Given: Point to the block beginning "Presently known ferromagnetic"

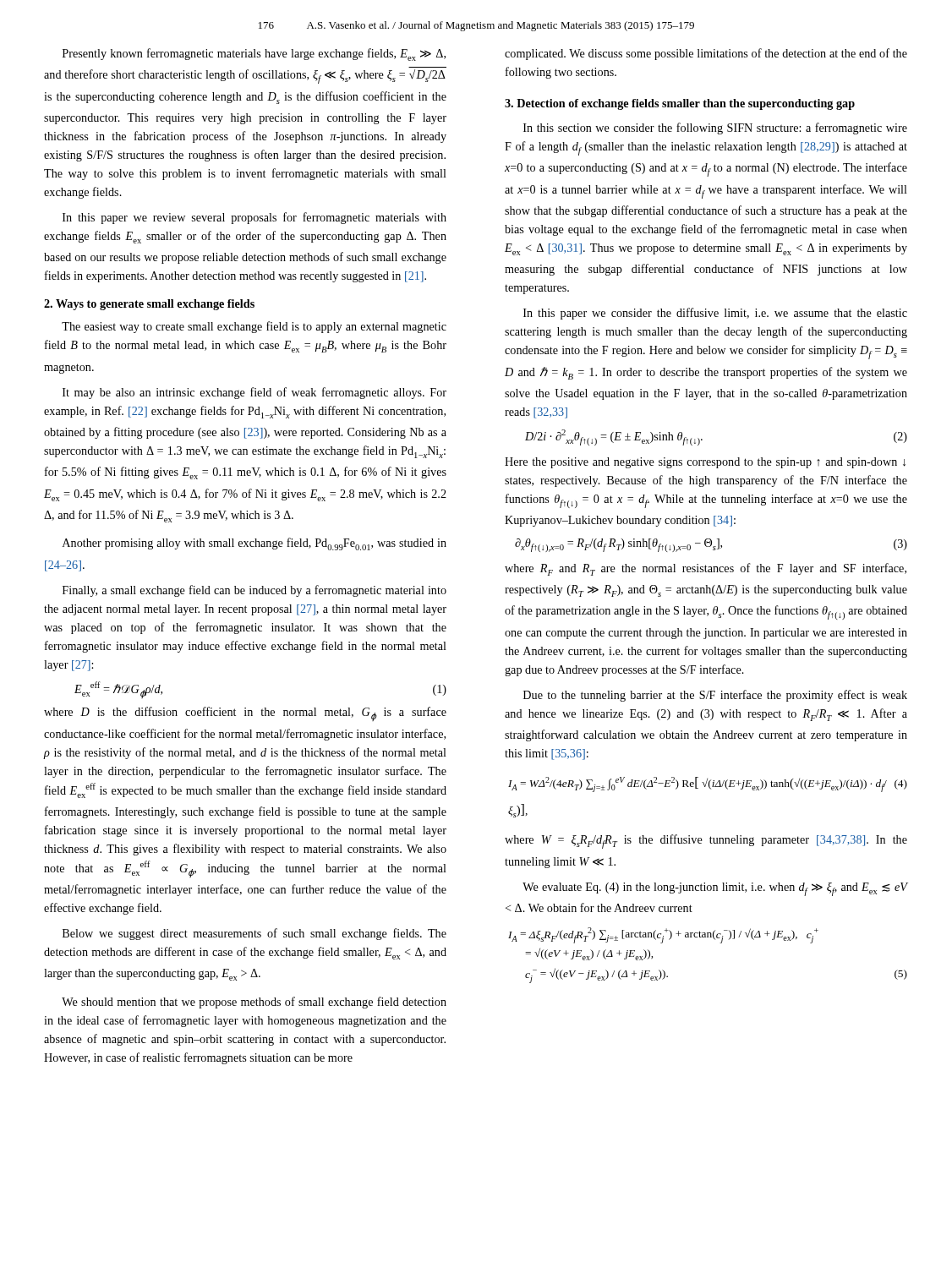Looking at the screenshot, I should pos(245,123).
